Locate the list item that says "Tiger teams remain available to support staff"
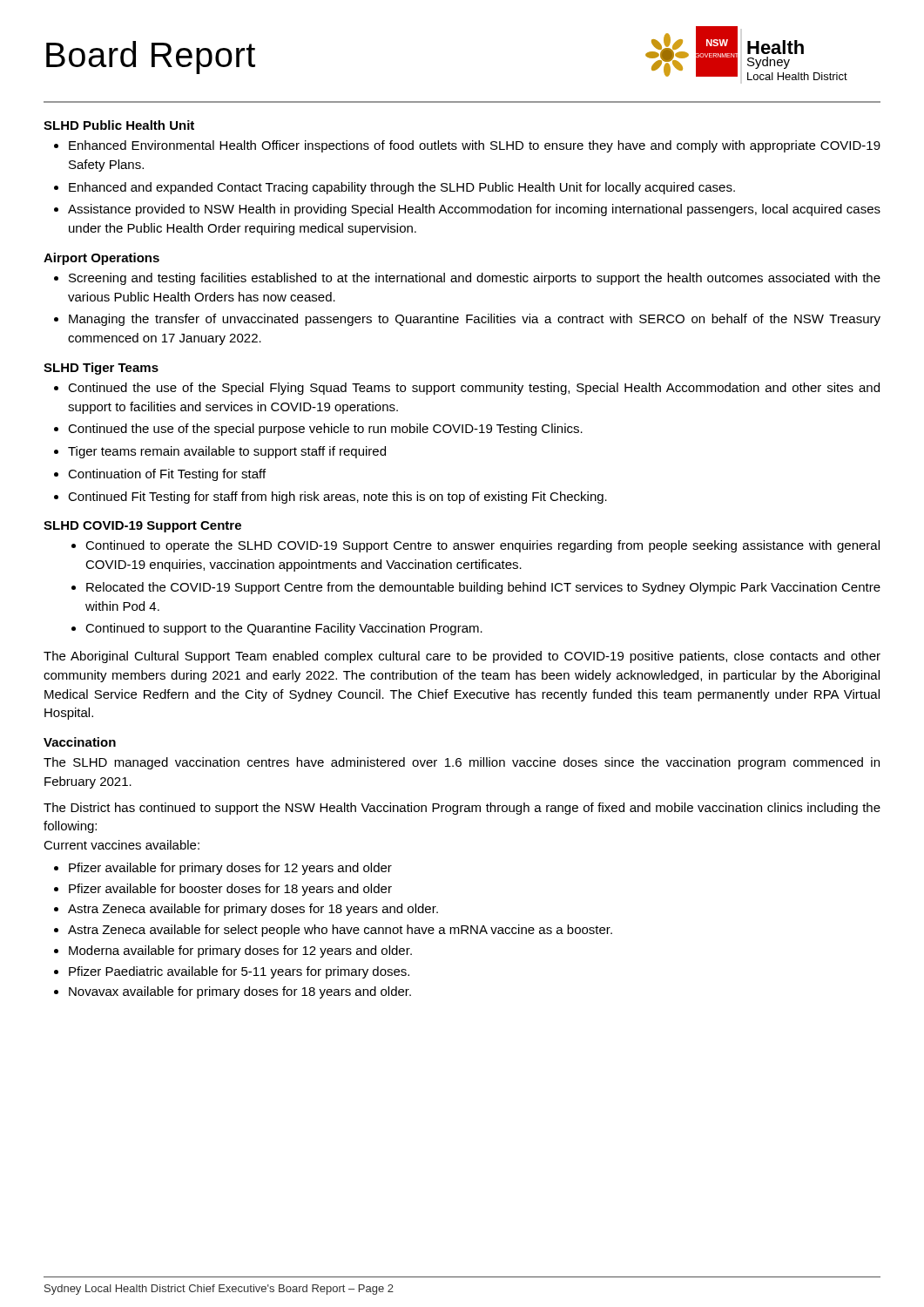 point(227,451)
